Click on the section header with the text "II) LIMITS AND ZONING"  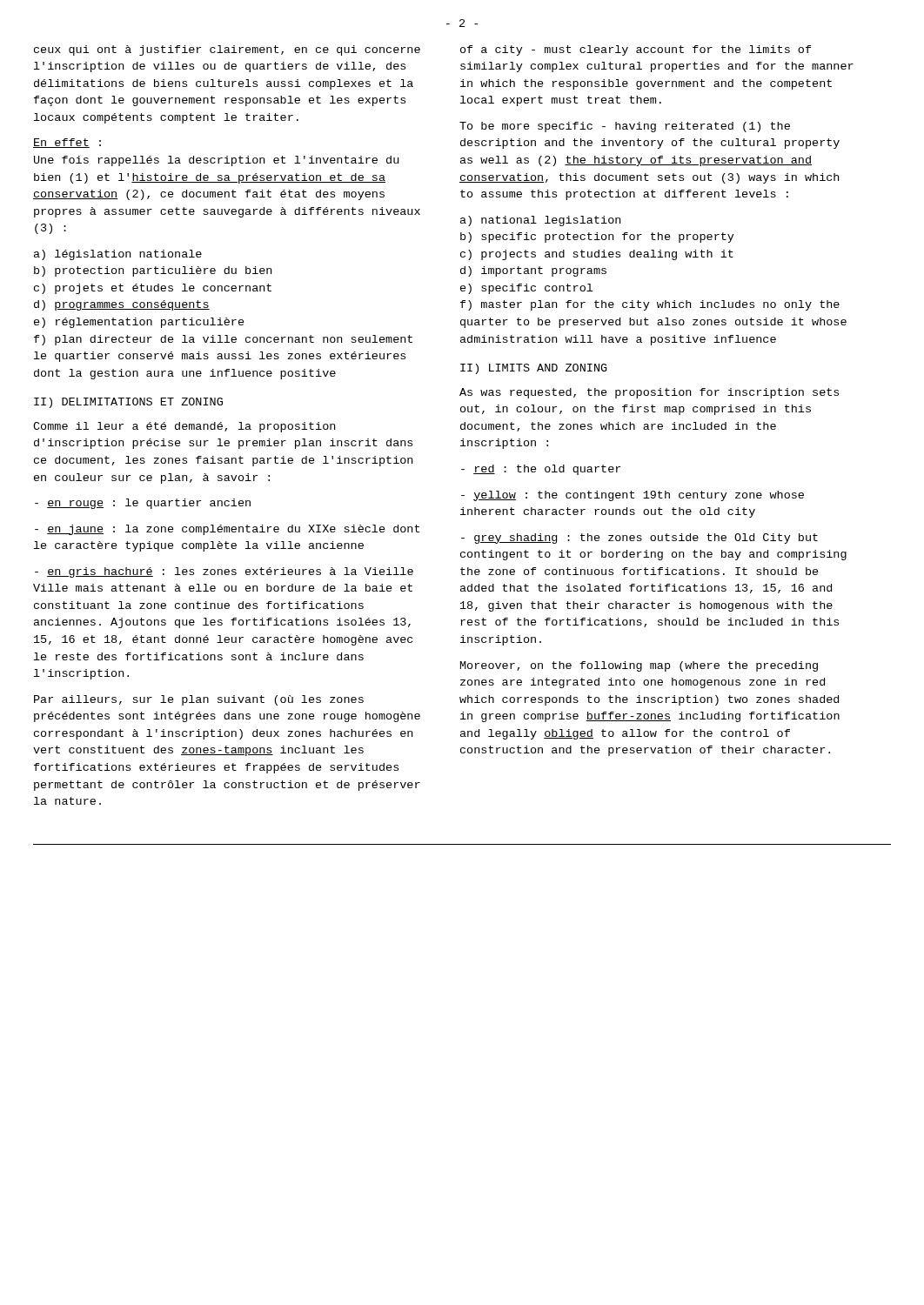[533, 369]
